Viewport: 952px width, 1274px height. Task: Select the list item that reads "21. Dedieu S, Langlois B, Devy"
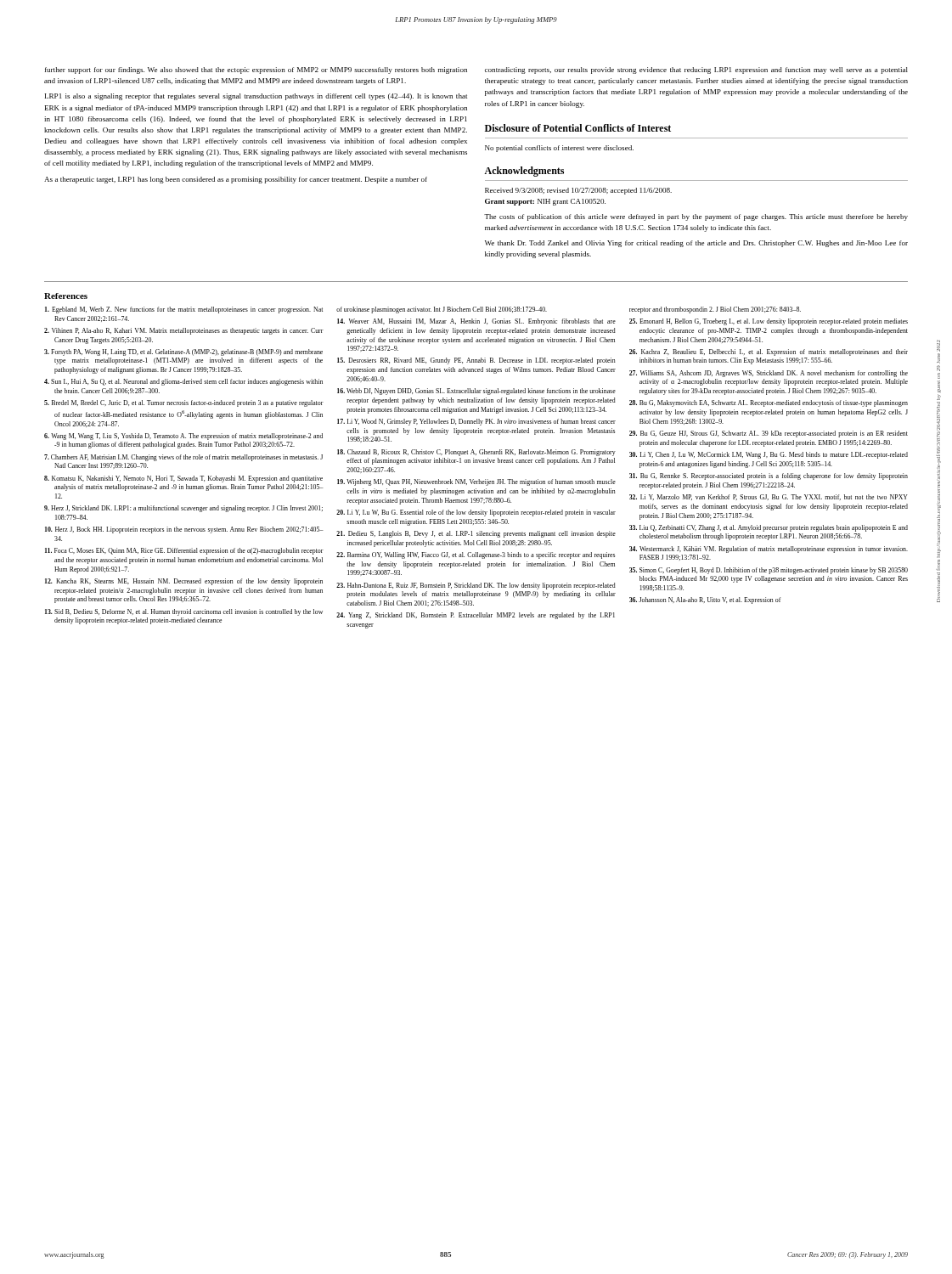coord(476,538)
